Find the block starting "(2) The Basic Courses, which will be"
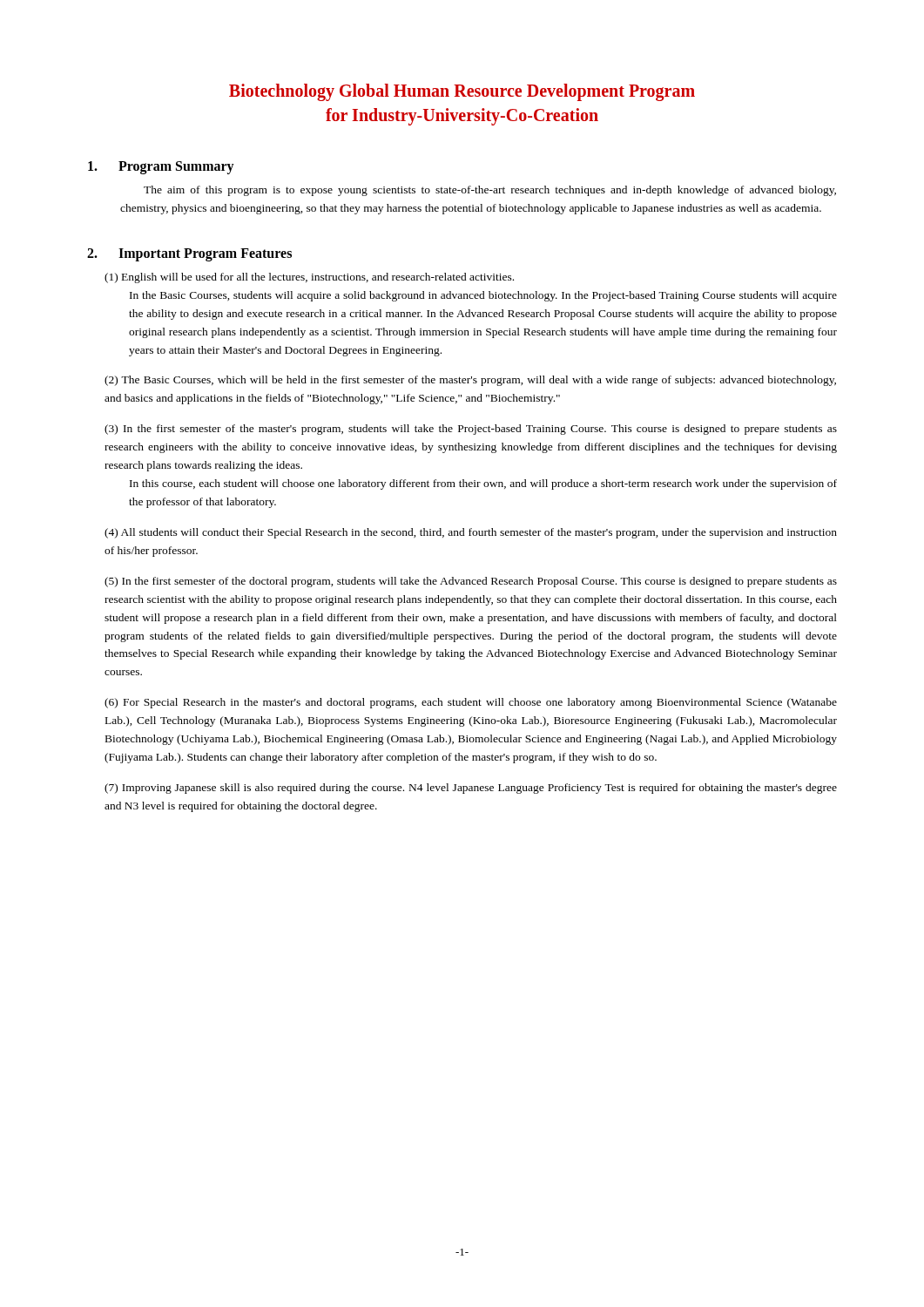This screenshot has height=1307, width=924. click(x=471, y=389)
